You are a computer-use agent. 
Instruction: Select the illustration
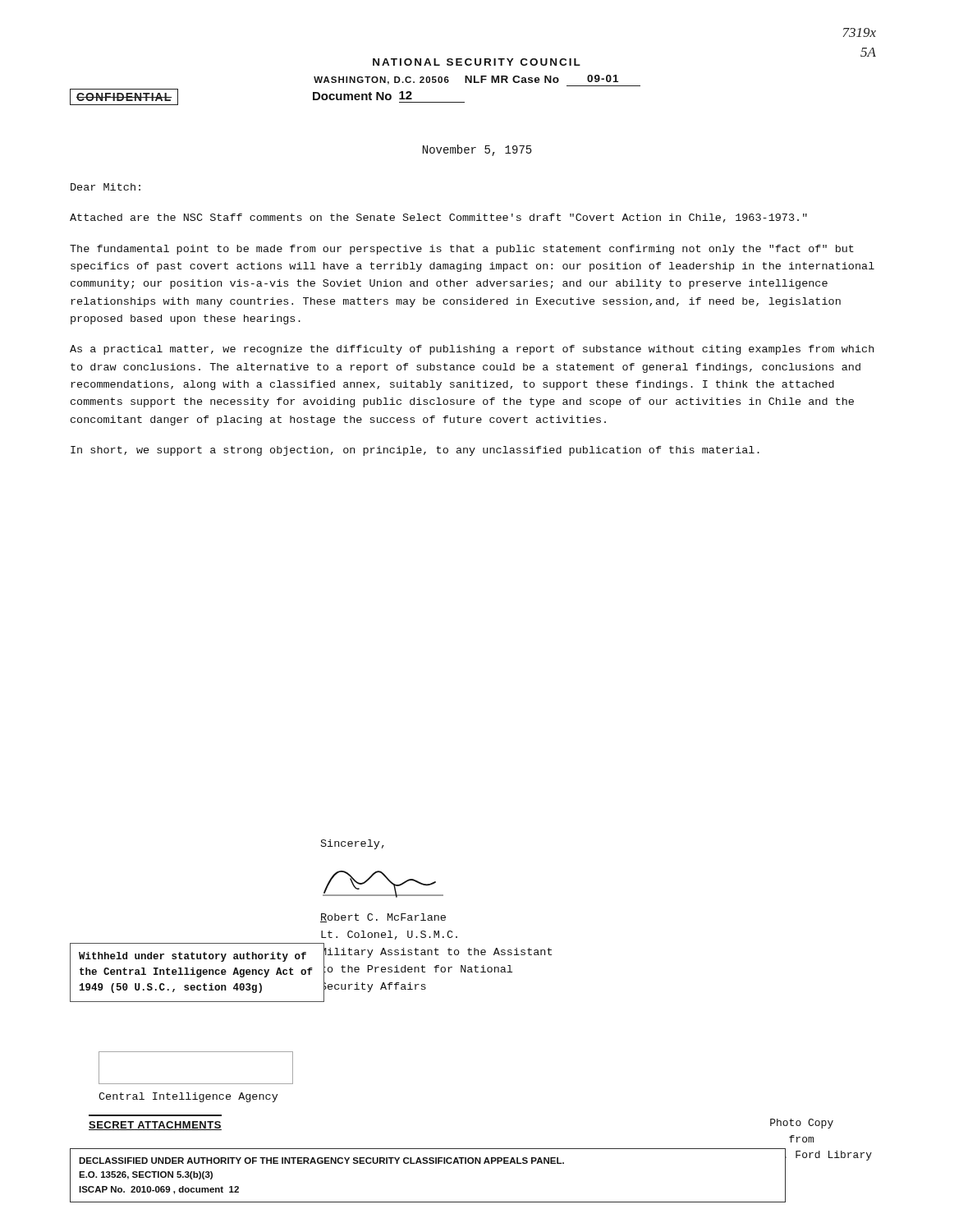382,880
